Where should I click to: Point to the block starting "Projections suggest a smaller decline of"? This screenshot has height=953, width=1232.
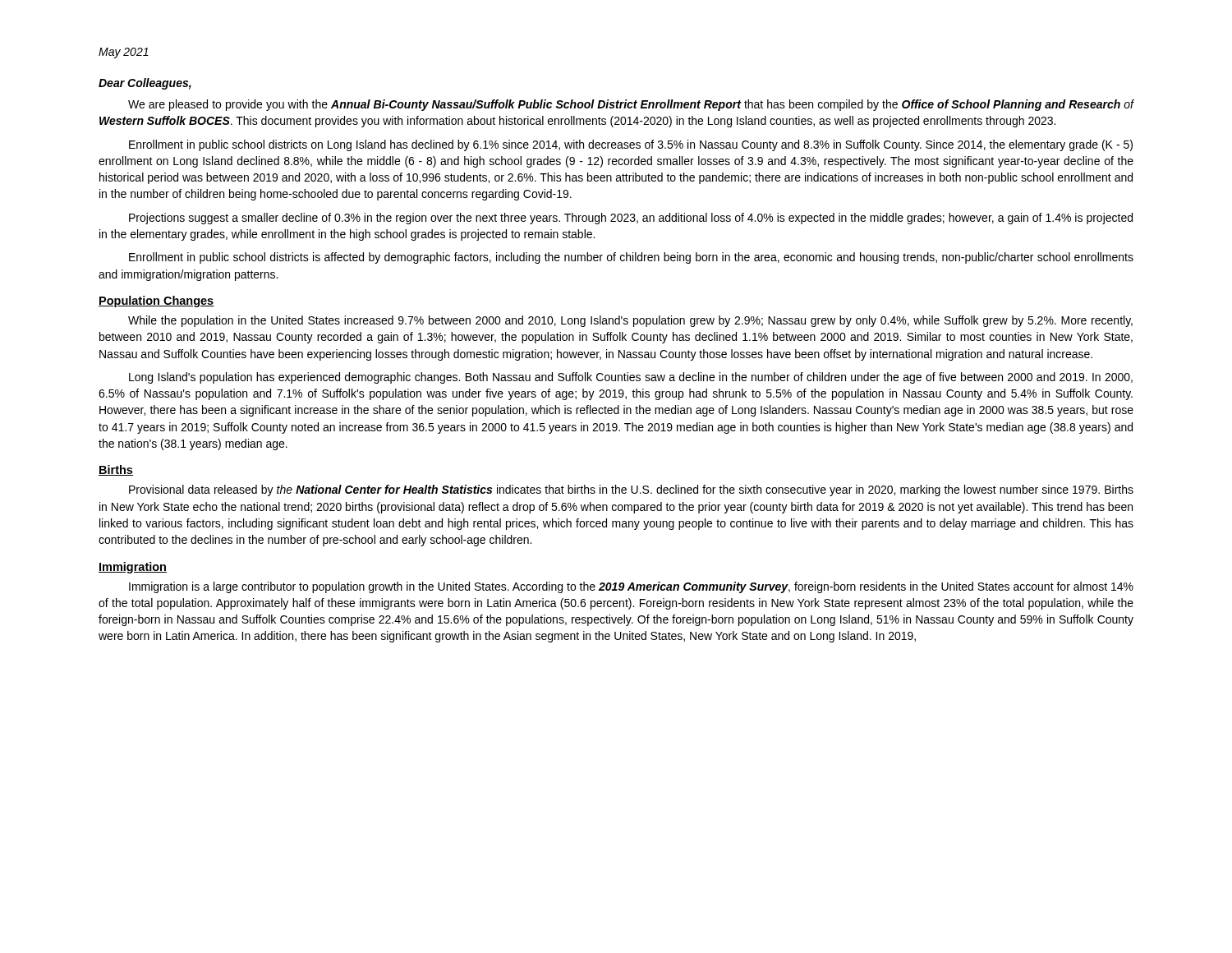point(616,226)
